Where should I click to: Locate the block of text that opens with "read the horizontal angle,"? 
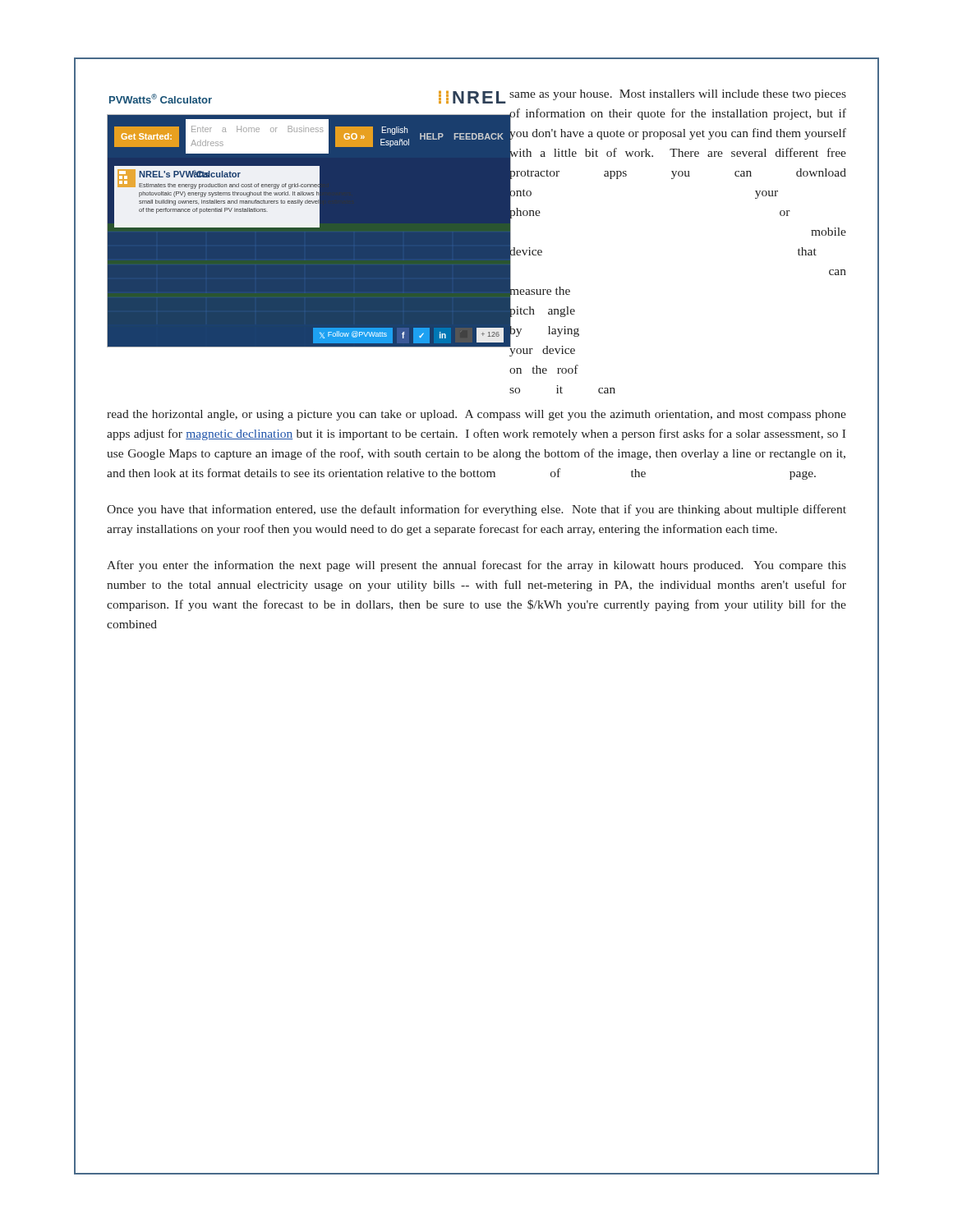pyautogui.click(x=476, y=443)
